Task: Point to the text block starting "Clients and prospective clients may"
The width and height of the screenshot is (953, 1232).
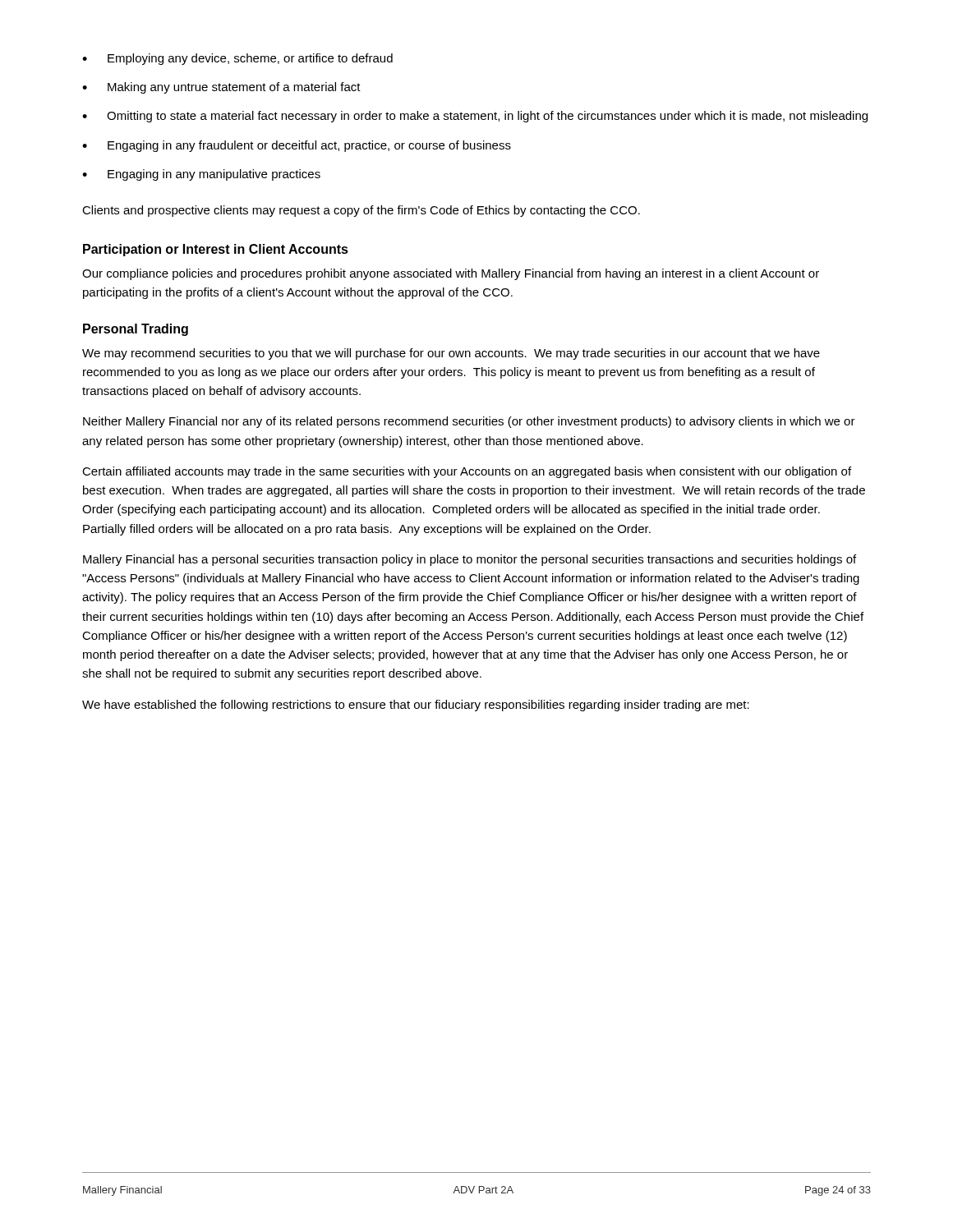Action: [x=361, y=210]
